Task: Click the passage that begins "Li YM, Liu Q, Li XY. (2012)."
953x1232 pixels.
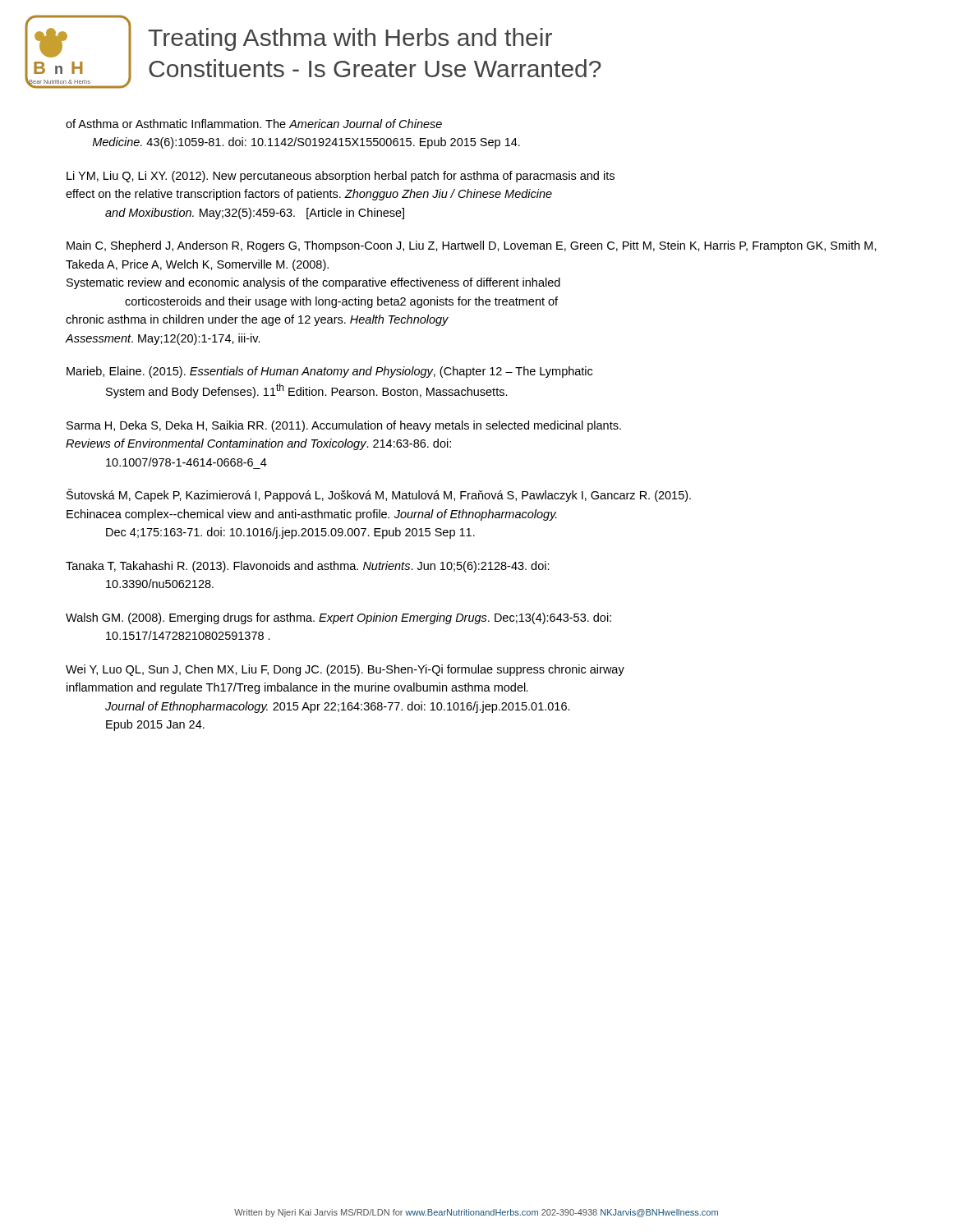Action: (x=340, y=194)
